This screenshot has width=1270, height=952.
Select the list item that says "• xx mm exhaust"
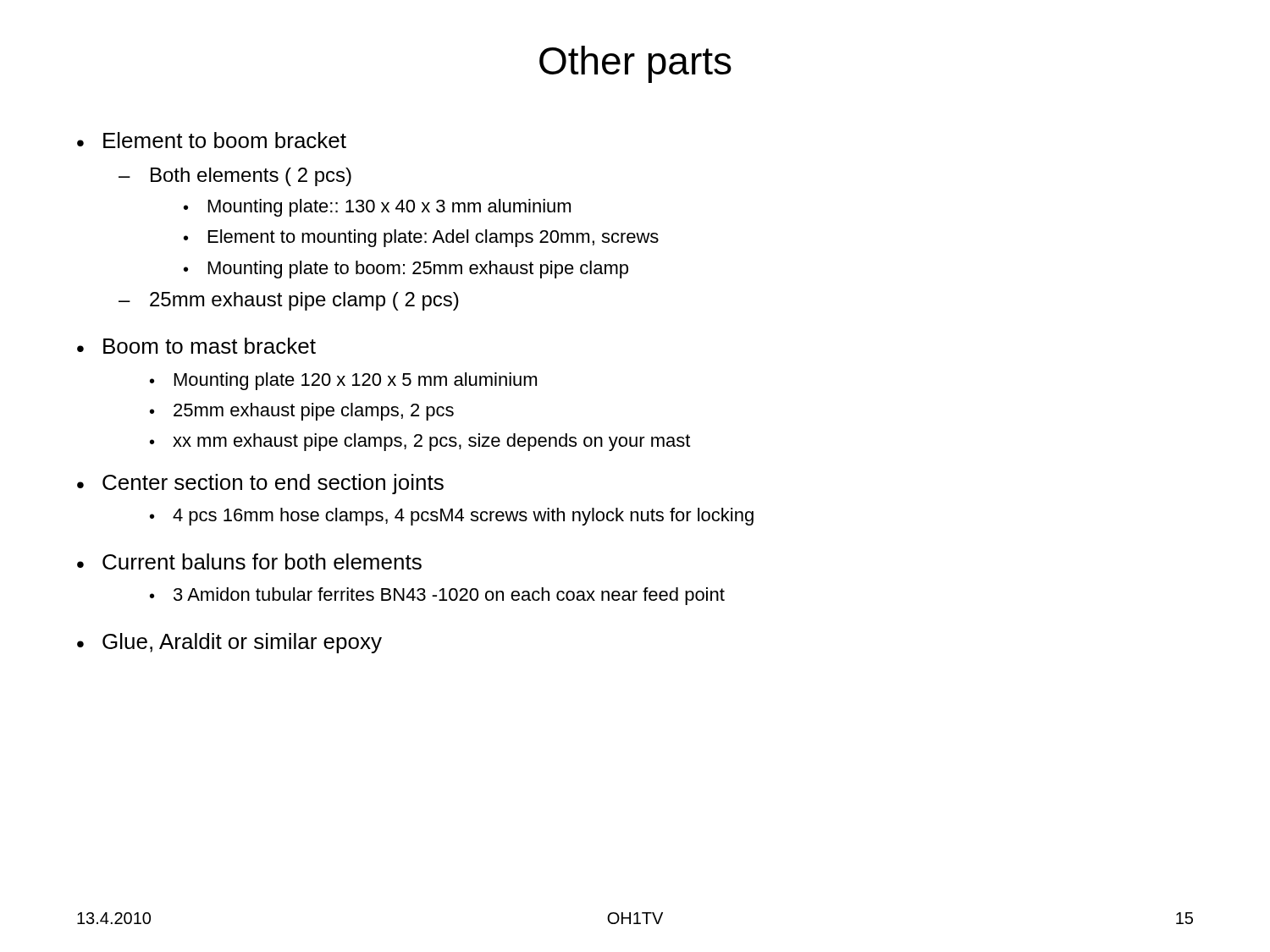pos(420,441)
